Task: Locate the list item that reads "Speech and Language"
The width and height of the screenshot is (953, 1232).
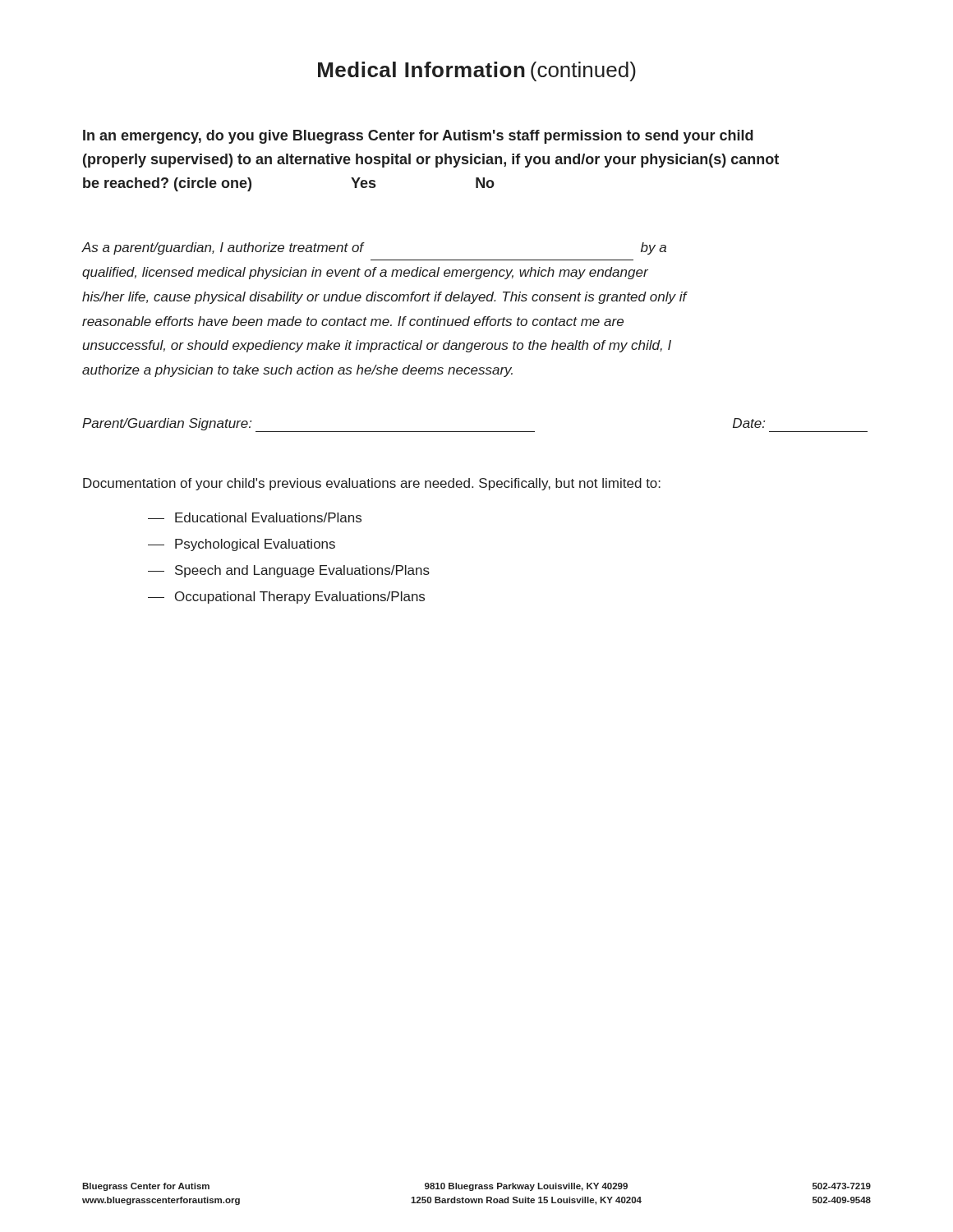Action: pos(289,571)
